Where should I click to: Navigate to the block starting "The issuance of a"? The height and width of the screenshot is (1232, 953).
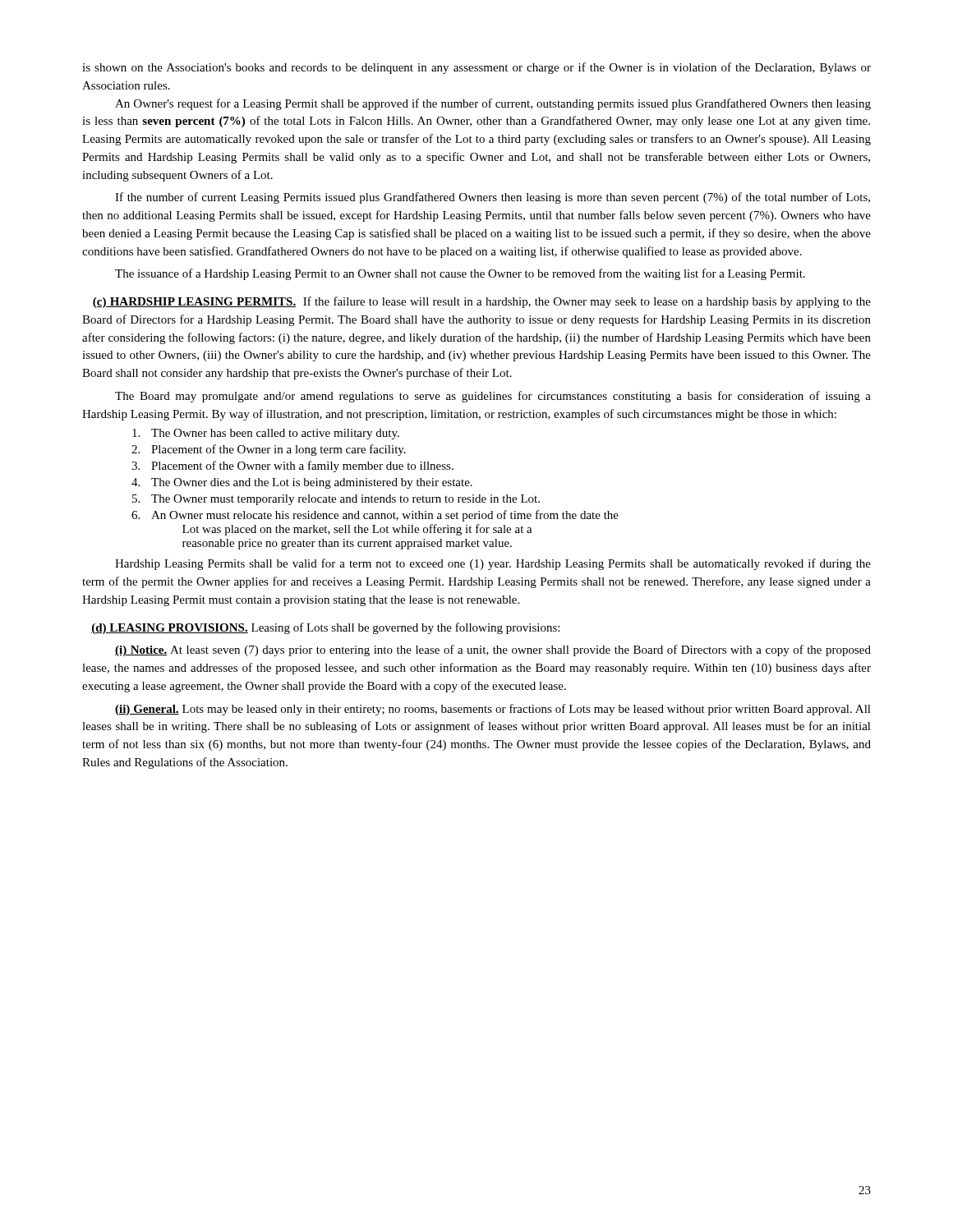tap(476, 274)
